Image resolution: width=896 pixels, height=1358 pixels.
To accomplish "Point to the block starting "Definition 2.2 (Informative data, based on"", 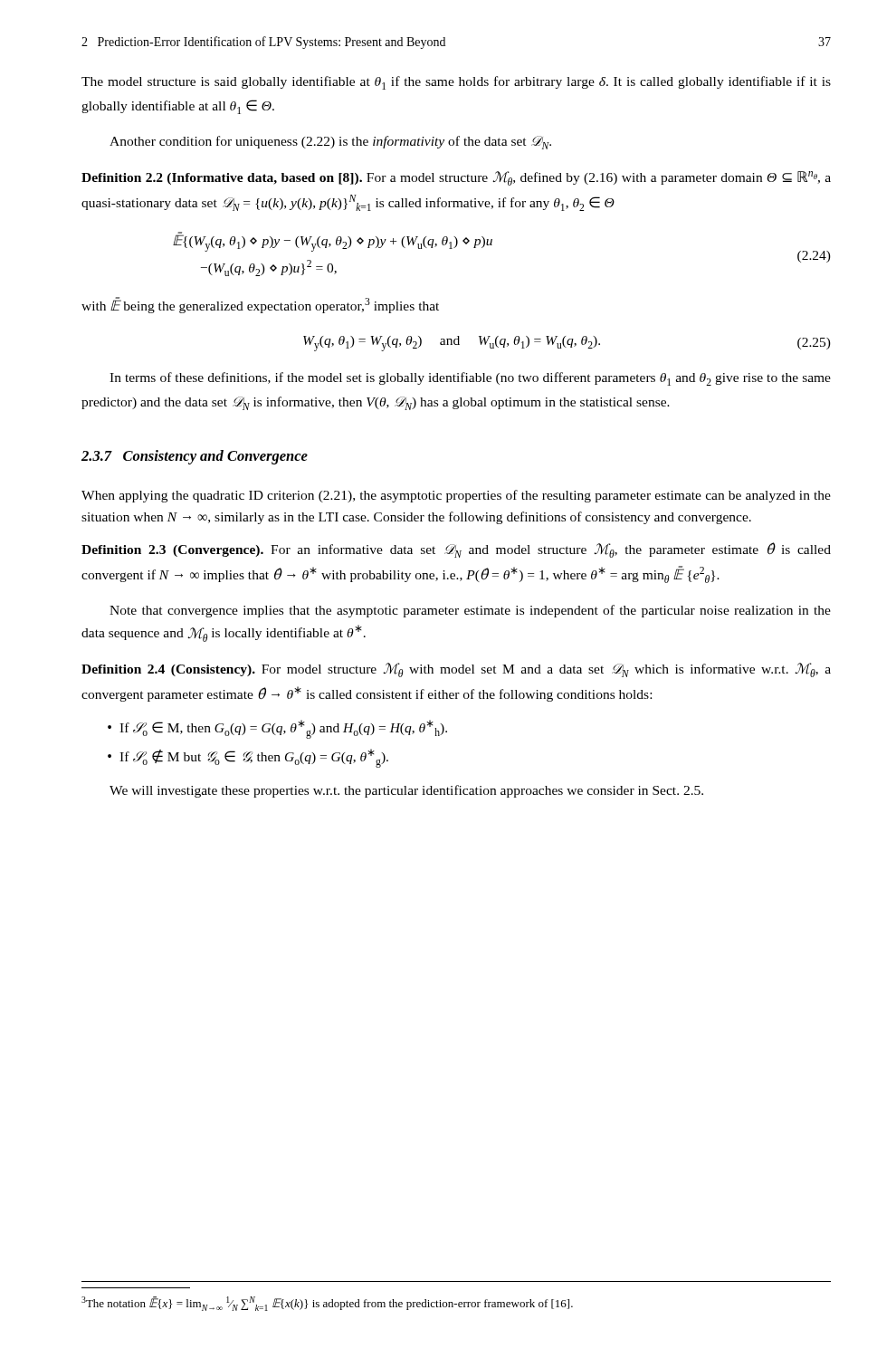I will pyautogui.click(x=456, y=191).
